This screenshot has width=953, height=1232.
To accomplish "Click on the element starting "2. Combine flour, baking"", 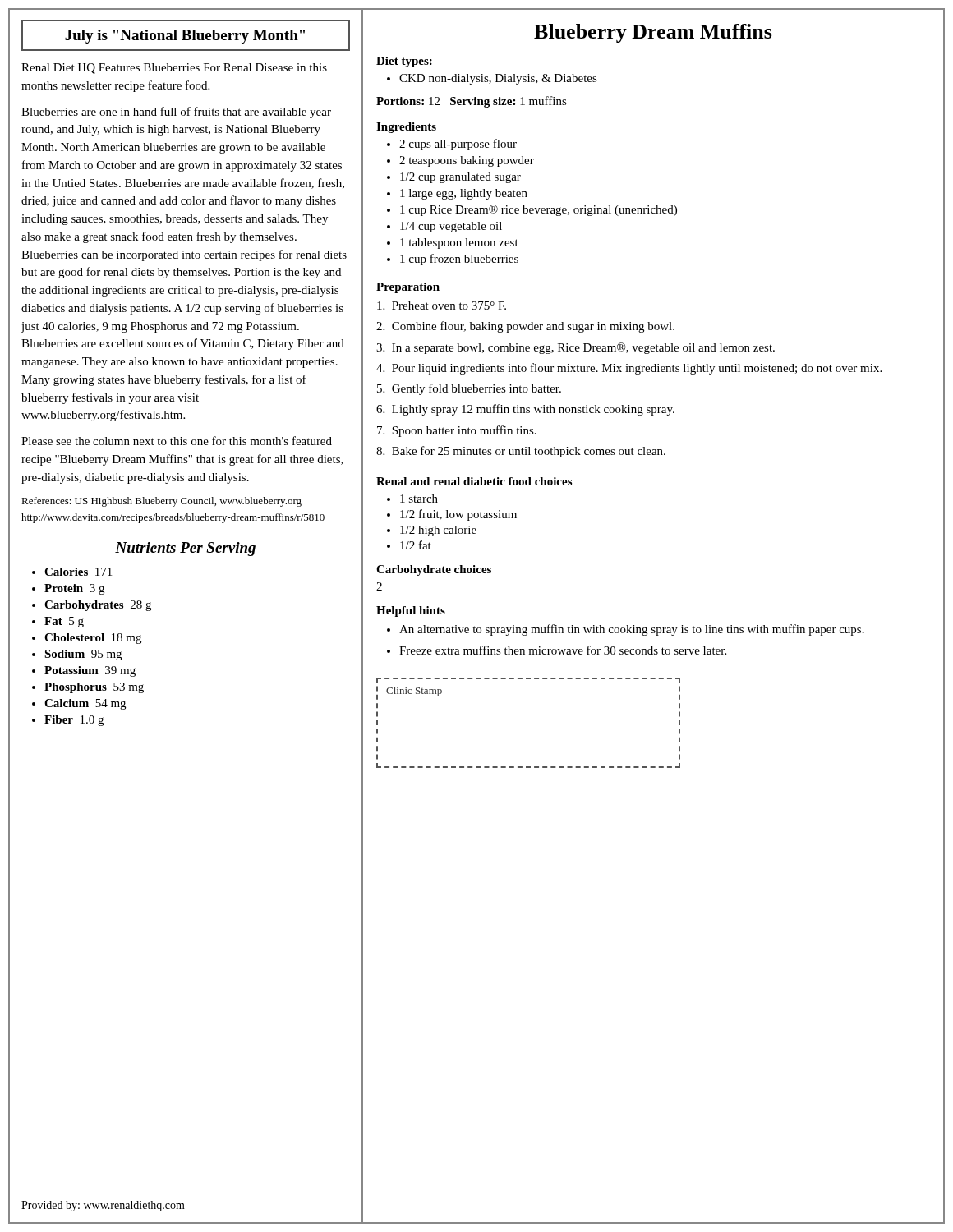I will tap(526, 326).
